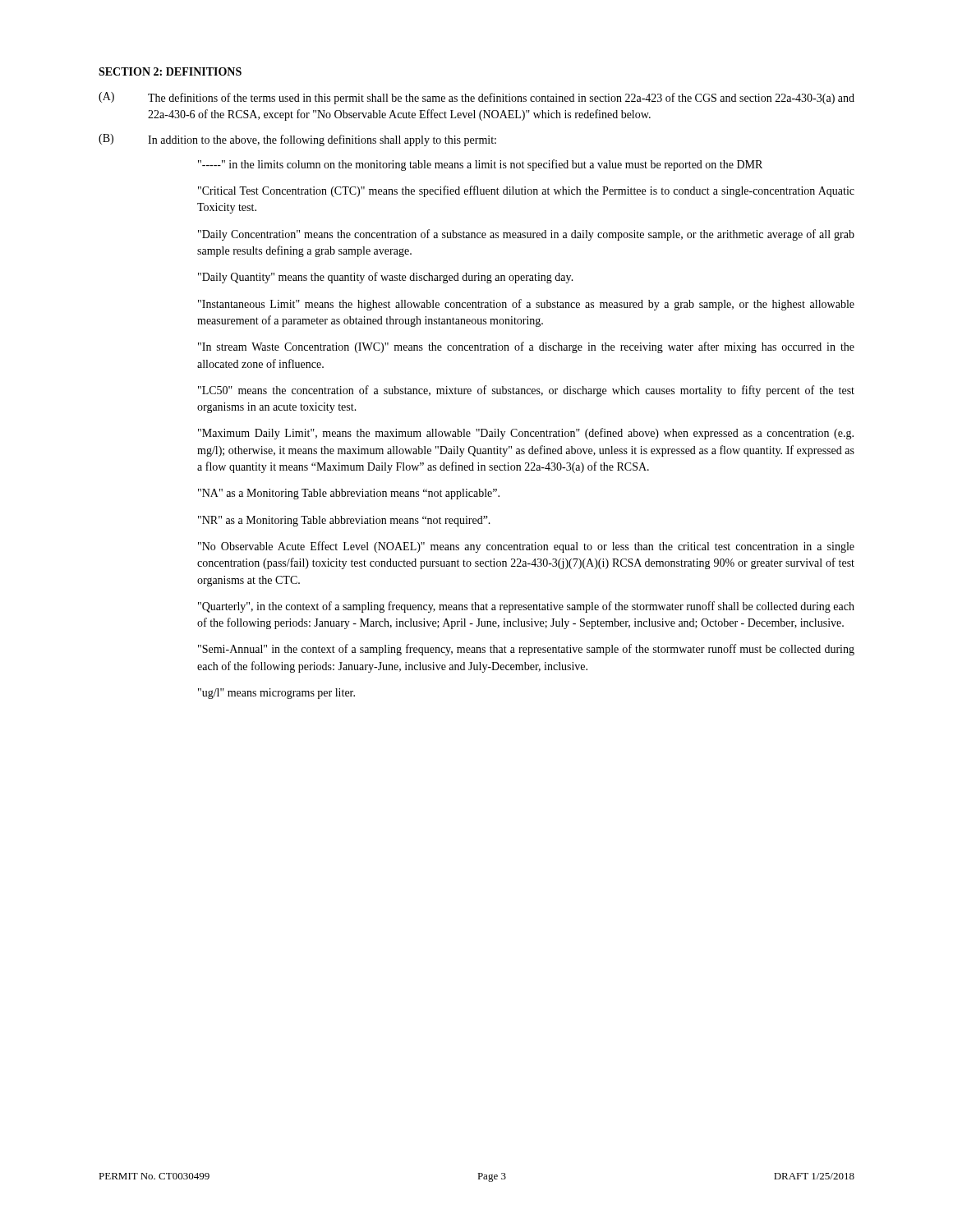Find the text block starting ""Semi-Annual" in the context of a"
Screen dimensions: 1232x953
(526, 658)
